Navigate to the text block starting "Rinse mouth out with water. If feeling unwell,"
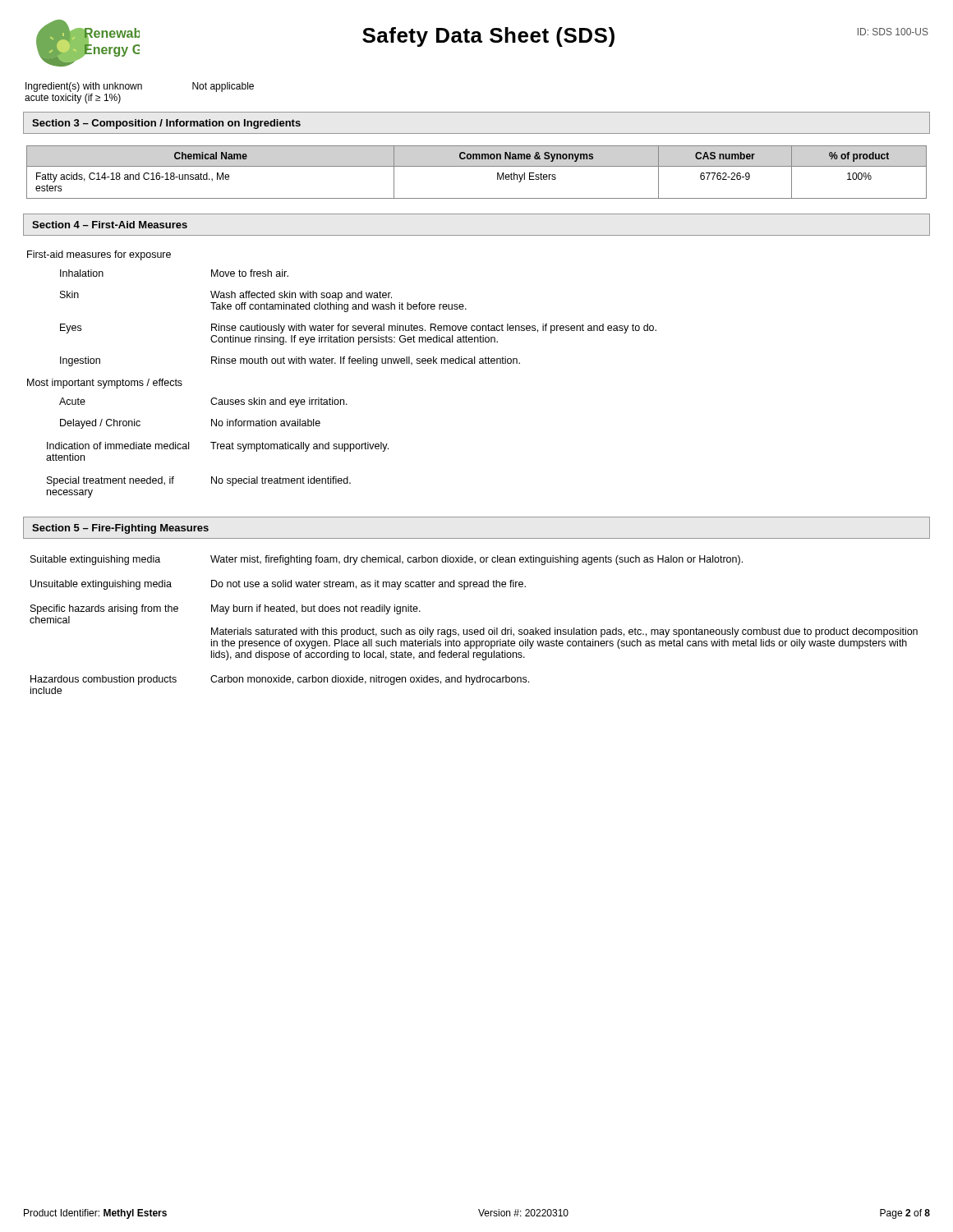This screenshot has height=1232, width=953. click(x=366, y=361)
